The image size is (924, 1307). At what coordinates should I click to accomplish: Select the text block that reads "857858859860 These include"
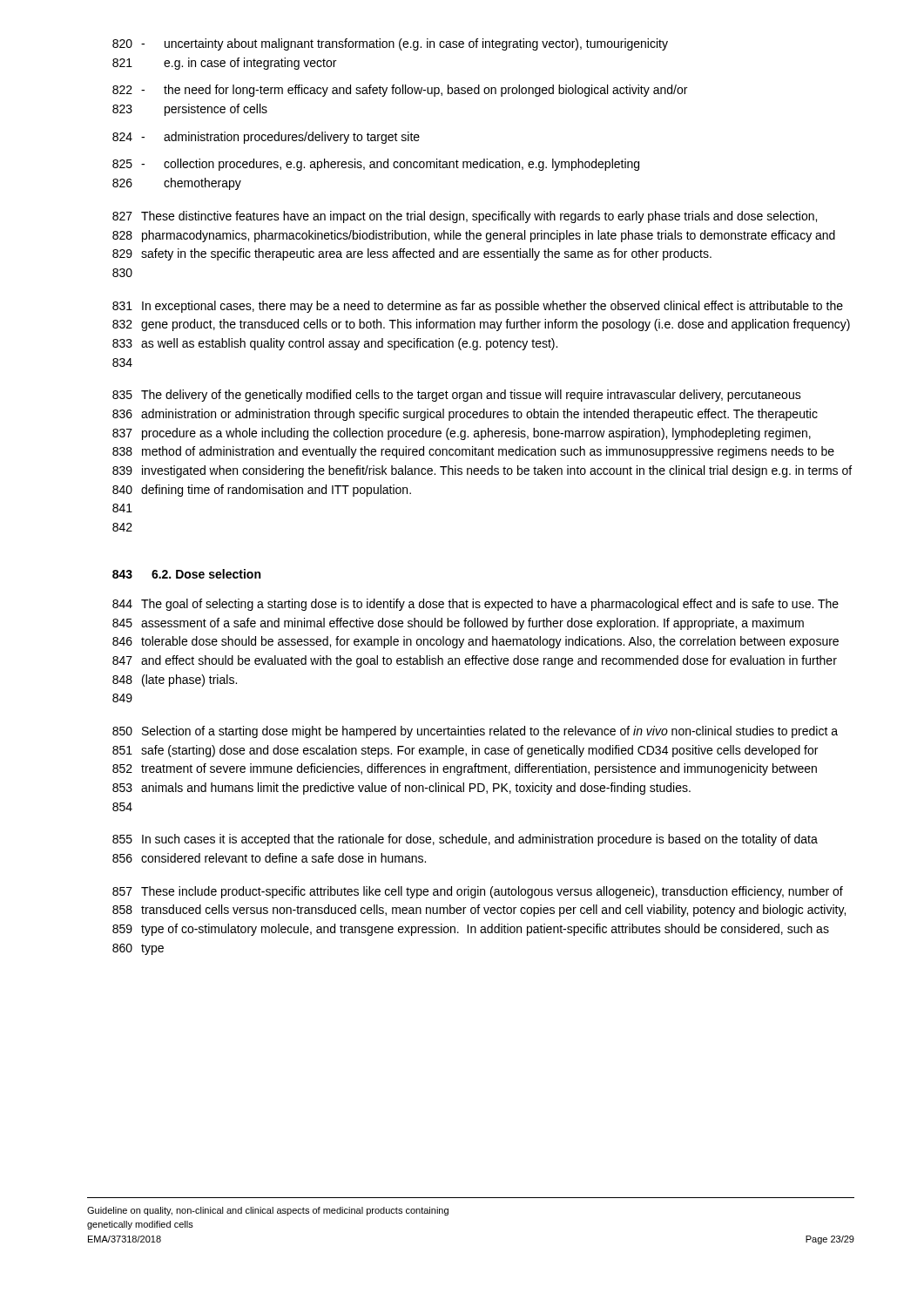coord(471,920)
